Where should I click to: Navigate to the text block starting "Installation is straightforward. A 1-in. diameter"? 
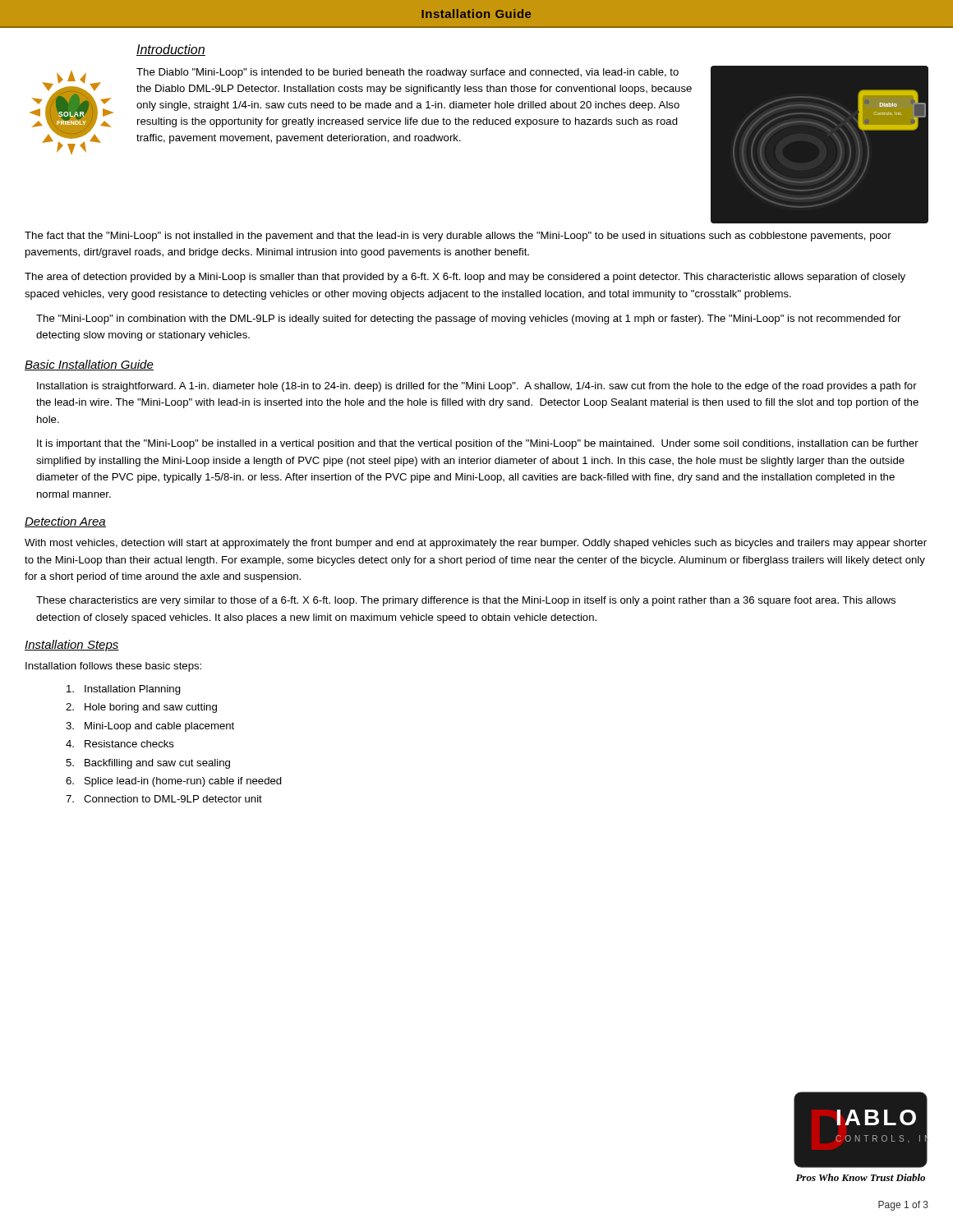point(477,402)
